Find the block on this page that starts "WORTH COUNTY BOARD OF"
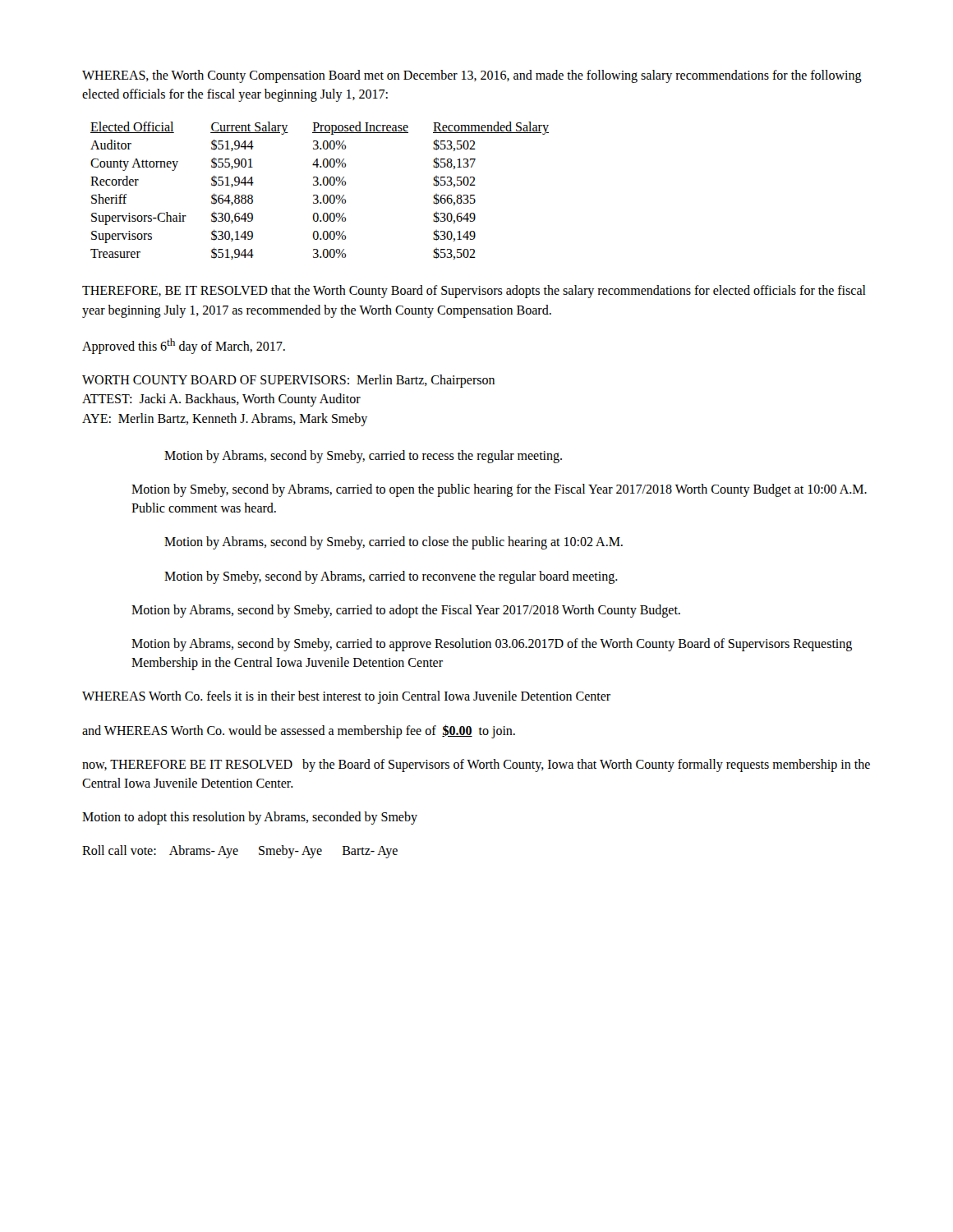The height and width of the screenshot is (1232, 953). pos(289,399)
